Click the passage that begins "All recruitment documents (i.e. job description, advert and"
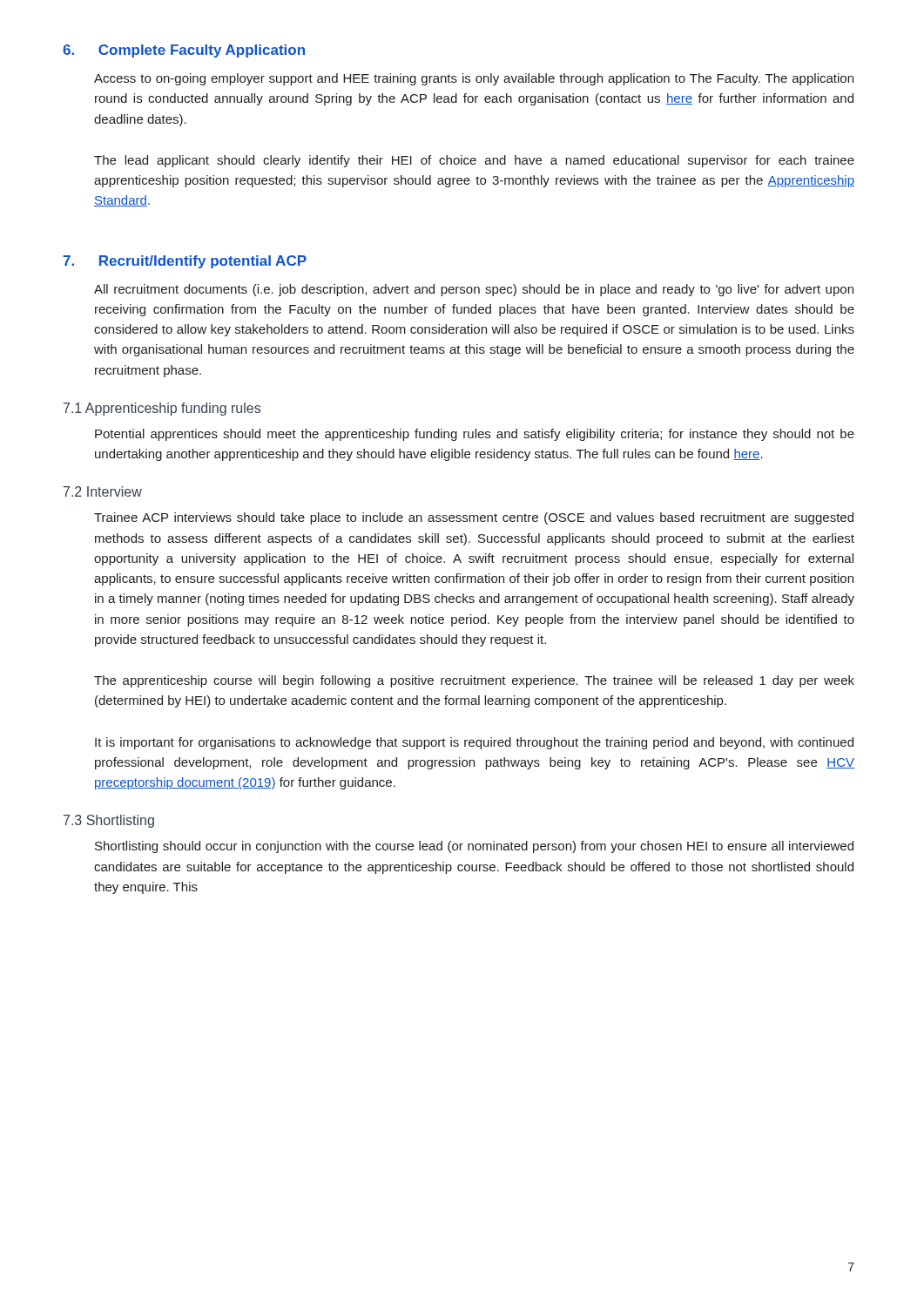 tap(474, 329)
